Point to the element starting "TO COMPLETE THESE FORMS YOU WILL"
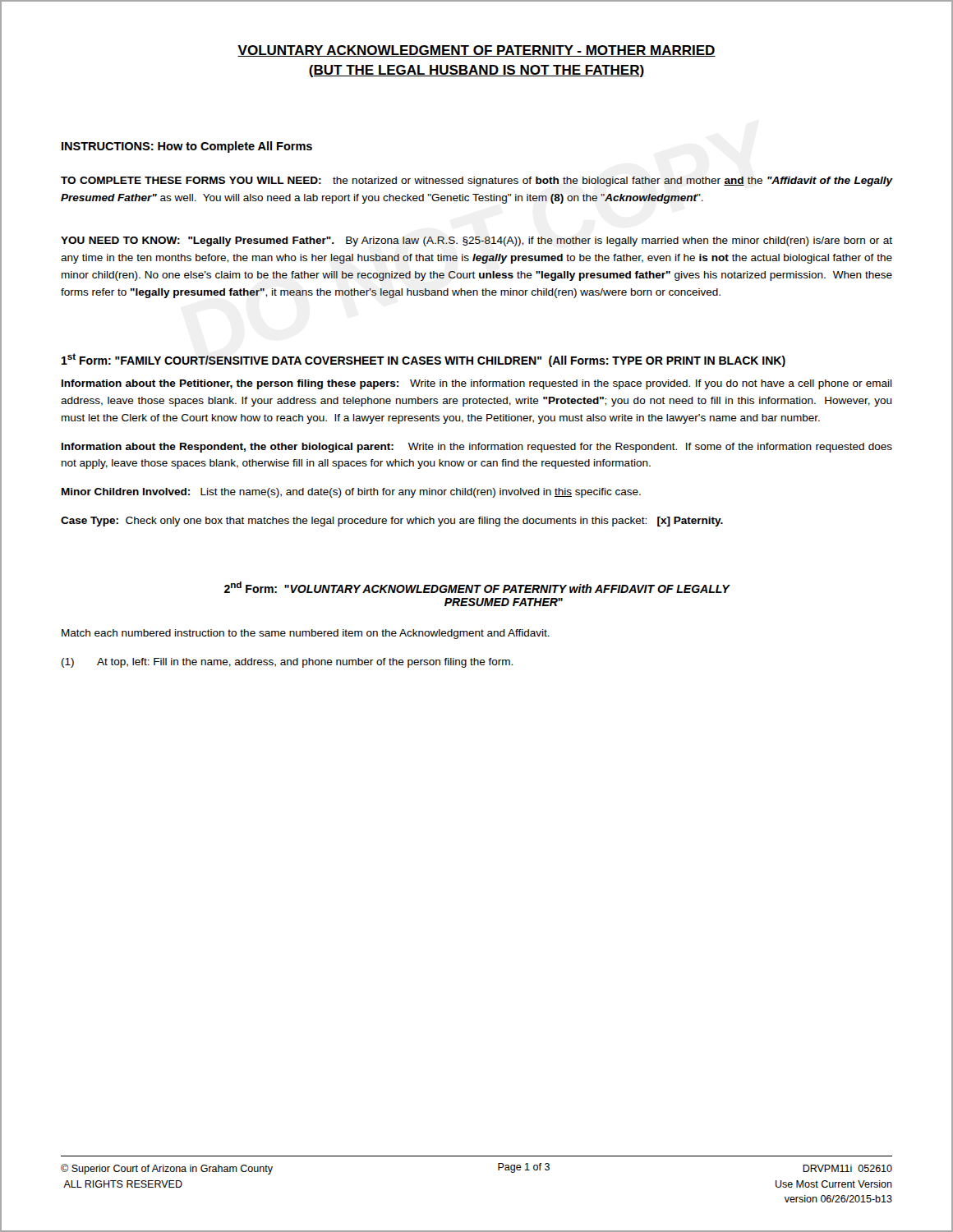Viewport: 953px width, 1232px height. [476, 189]
